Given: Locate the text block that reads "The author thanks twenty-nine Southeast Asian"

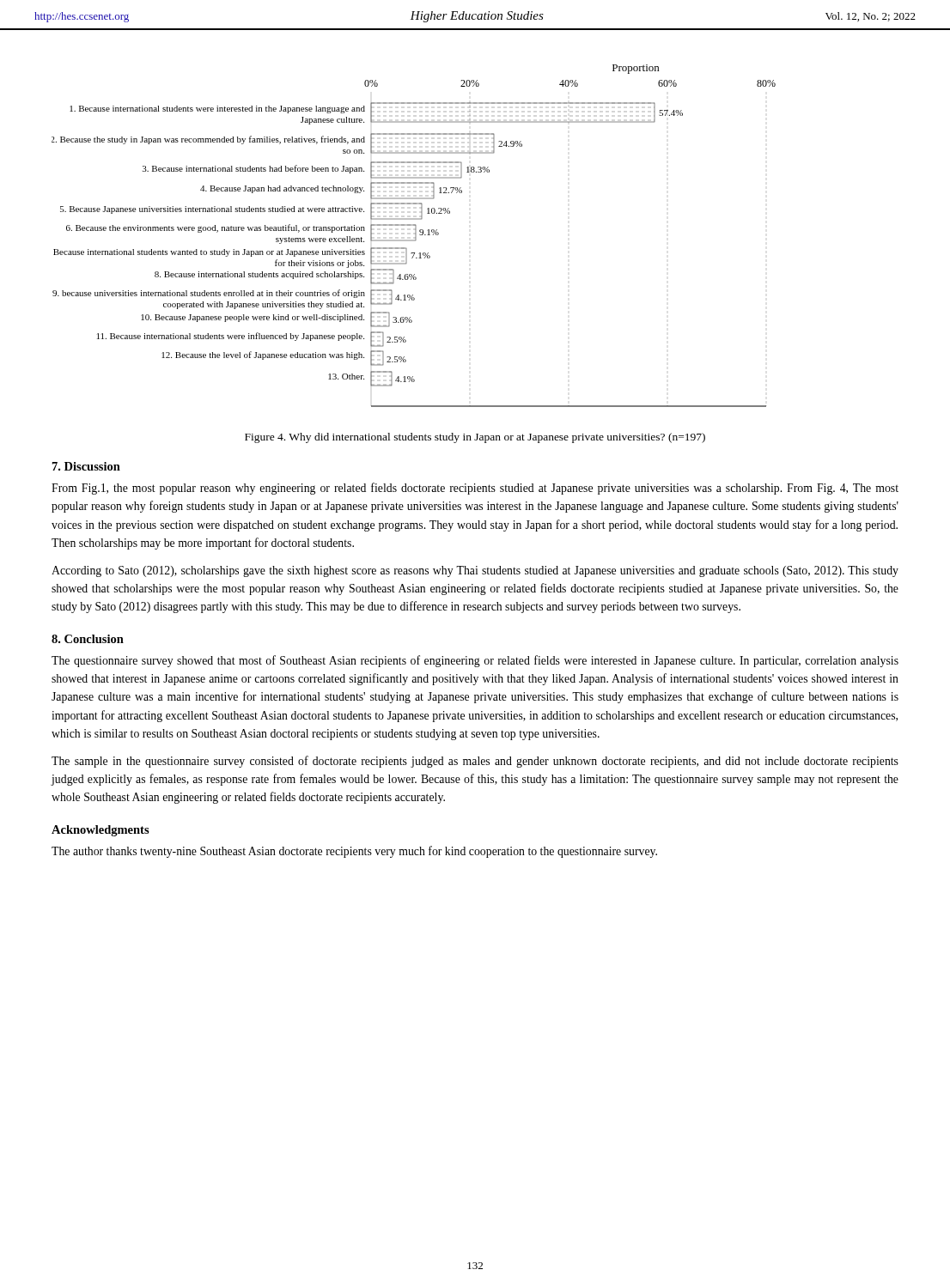Looking at the screenshot, I should pos(355,851).
